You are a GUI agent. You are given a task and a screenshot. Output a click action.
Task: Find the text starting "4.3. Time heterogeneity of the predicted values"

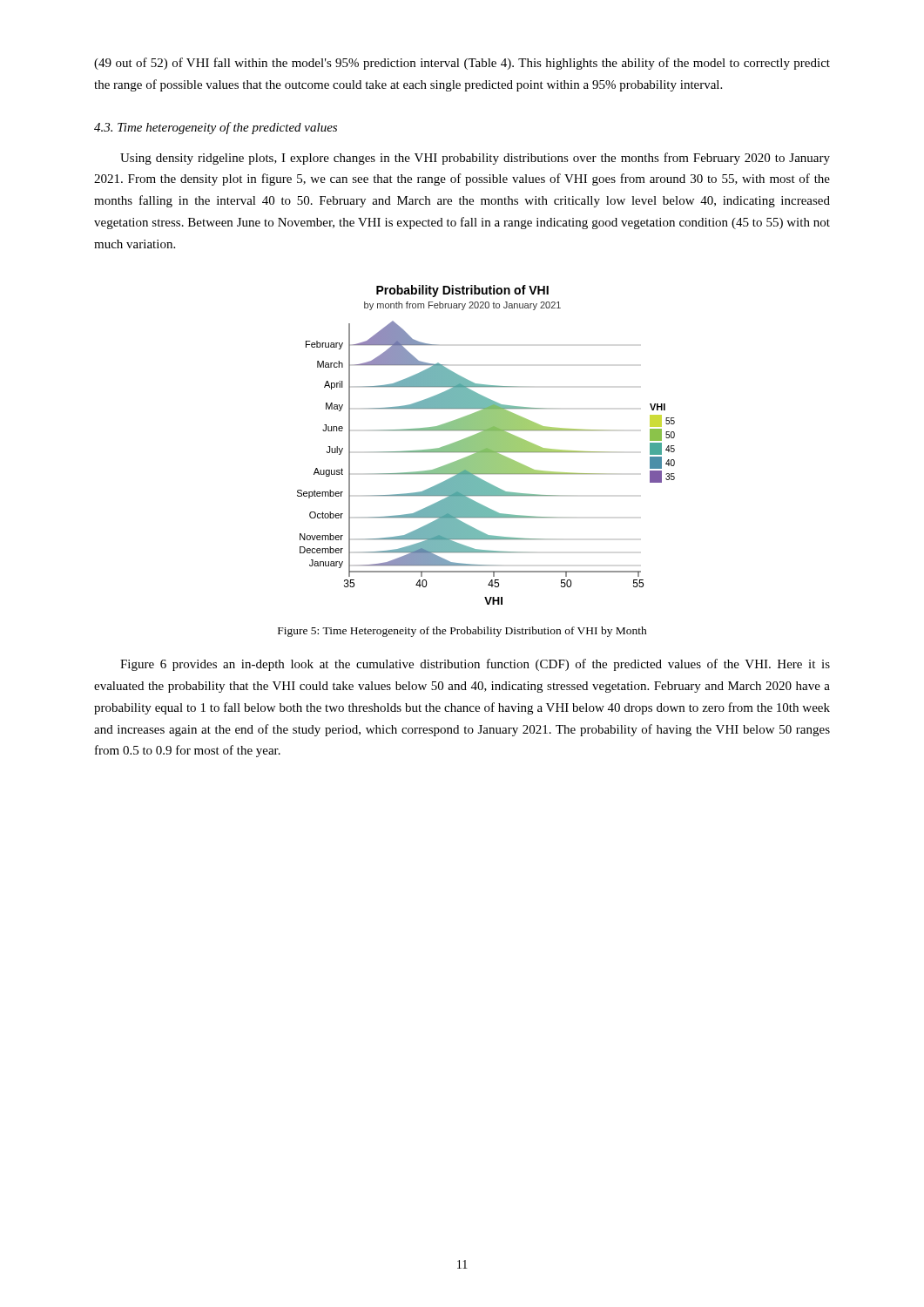click(216, 127)
